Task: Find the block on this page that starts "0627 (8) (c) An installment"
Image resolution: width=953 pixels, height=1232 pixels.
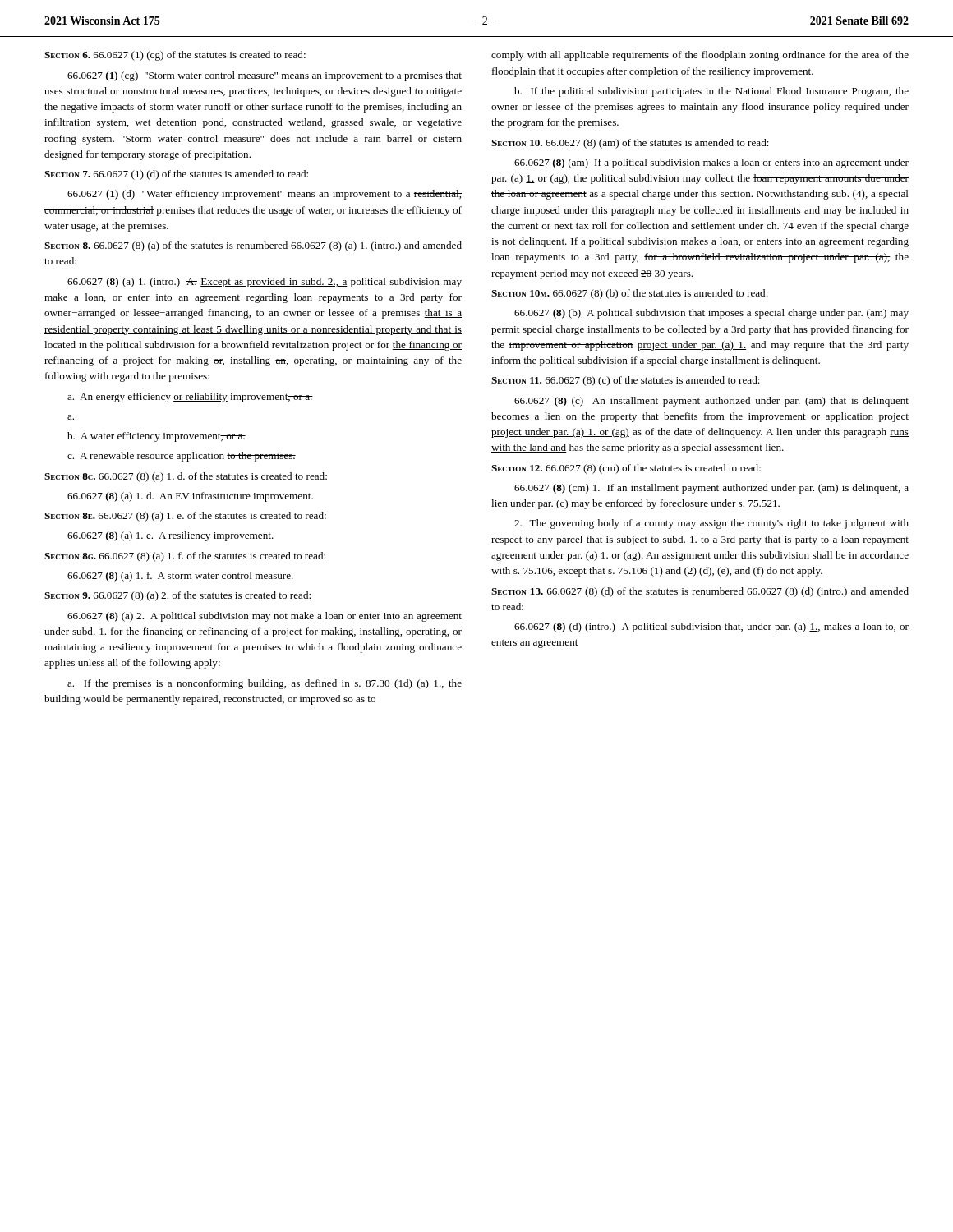Action: coord(700,424)
